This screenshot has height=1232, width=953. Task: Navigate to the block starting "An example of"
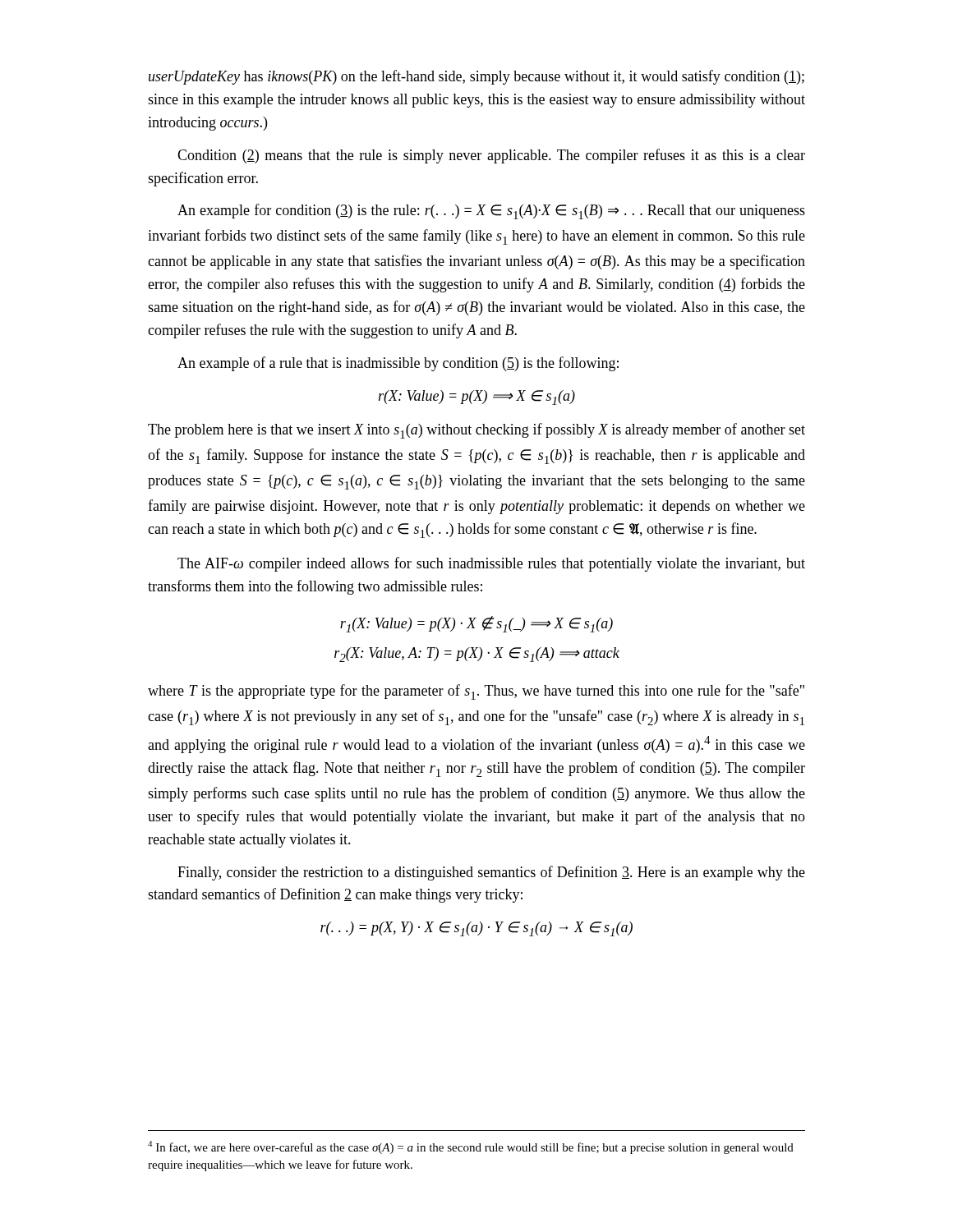click(399, 363)
